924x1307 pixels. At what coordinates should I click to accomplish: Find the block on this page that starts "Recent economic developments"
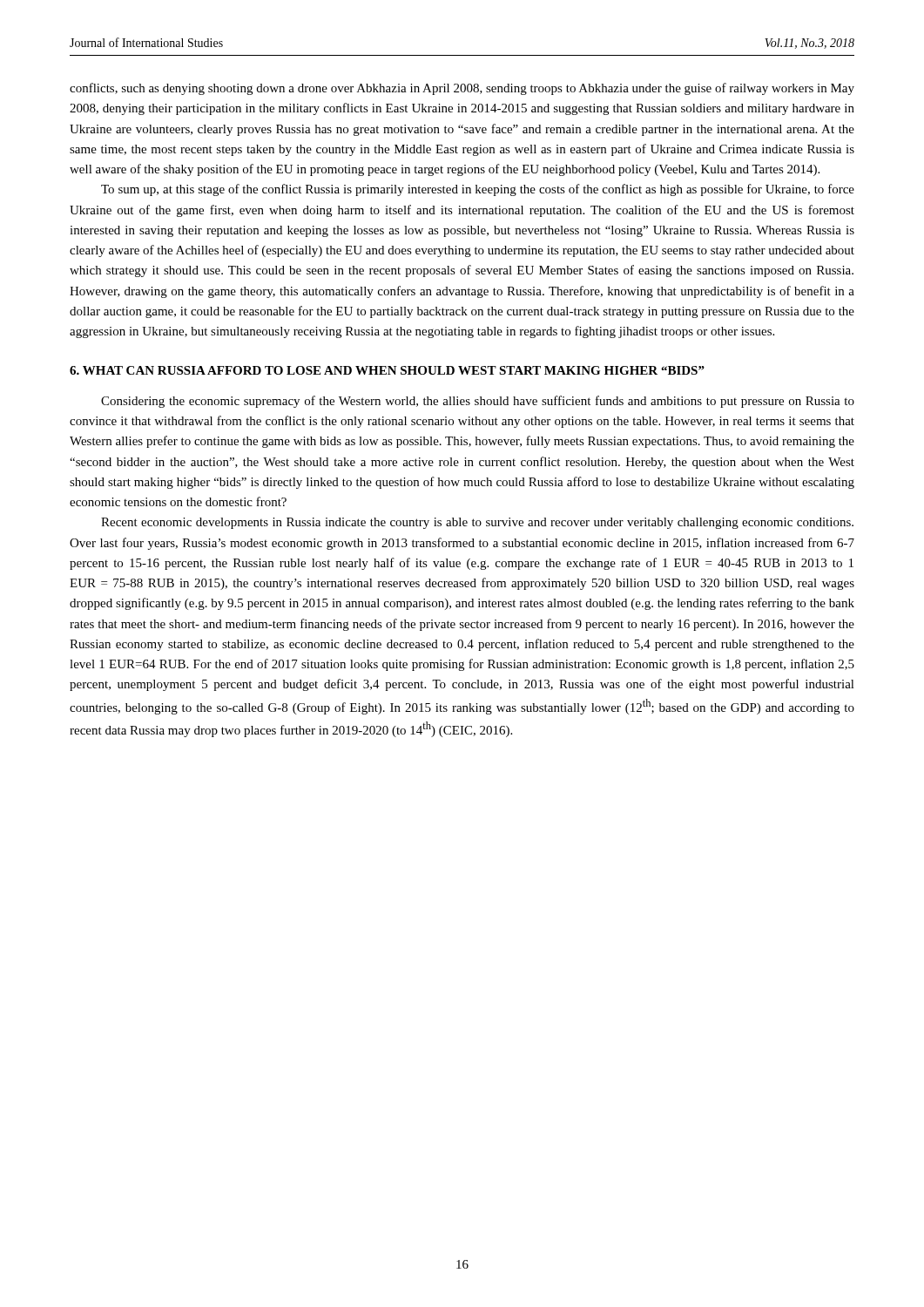(x=462, y=627)
